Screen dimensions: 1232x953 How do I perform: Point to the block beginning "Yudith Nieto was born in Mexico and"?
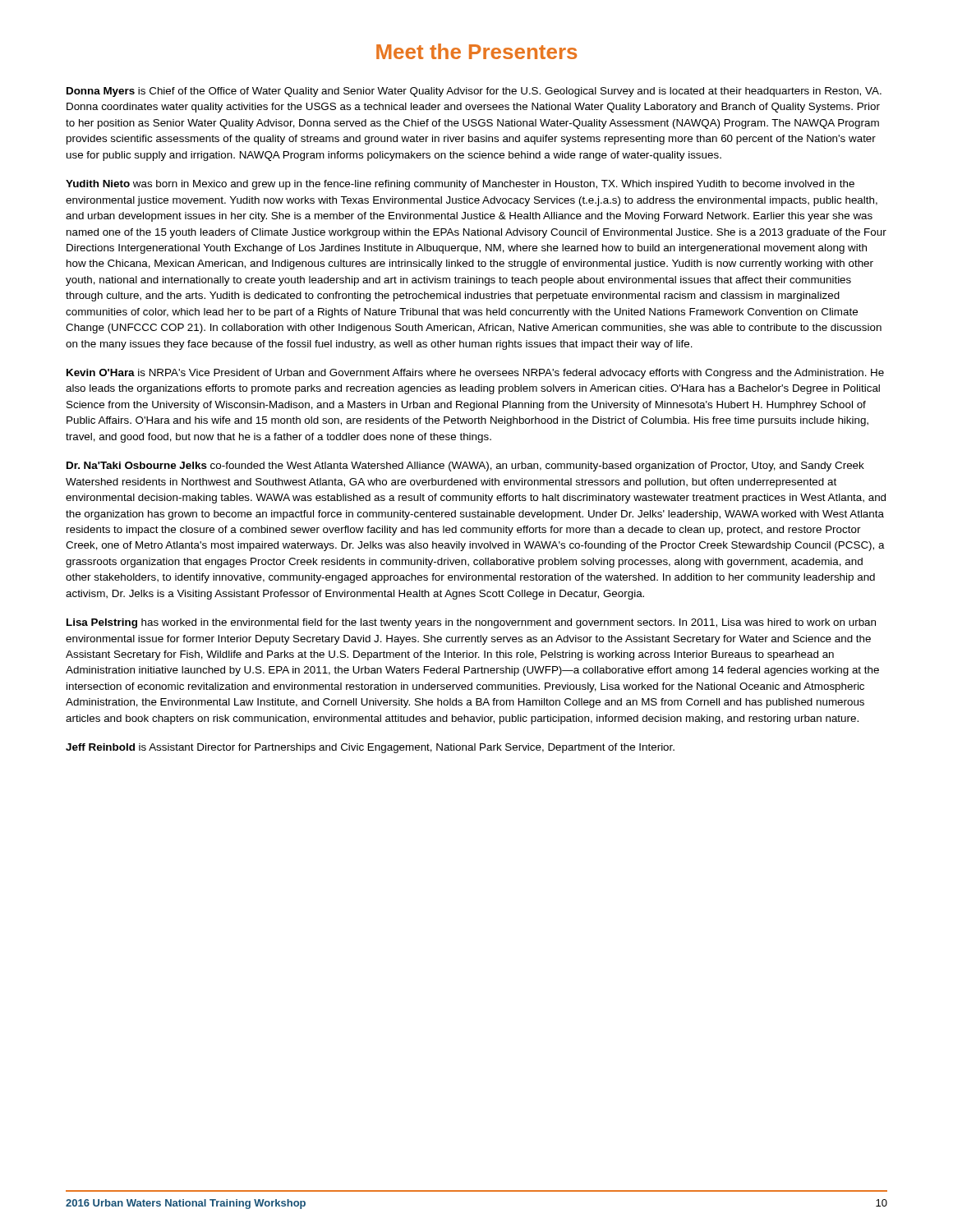pyautogui.click(x=476, y=264)
